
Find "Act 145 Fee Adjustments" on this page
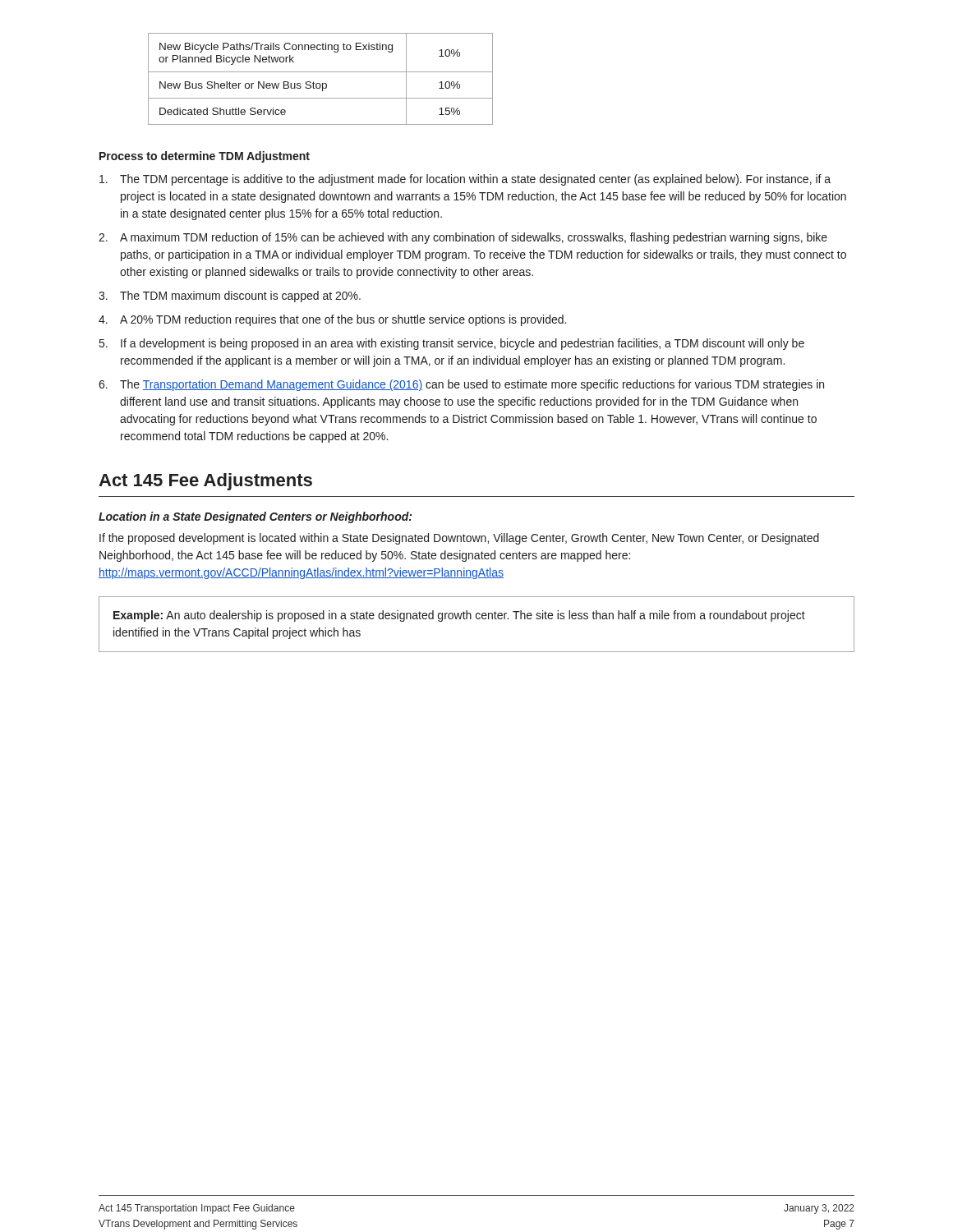click(x=206, y=480)
